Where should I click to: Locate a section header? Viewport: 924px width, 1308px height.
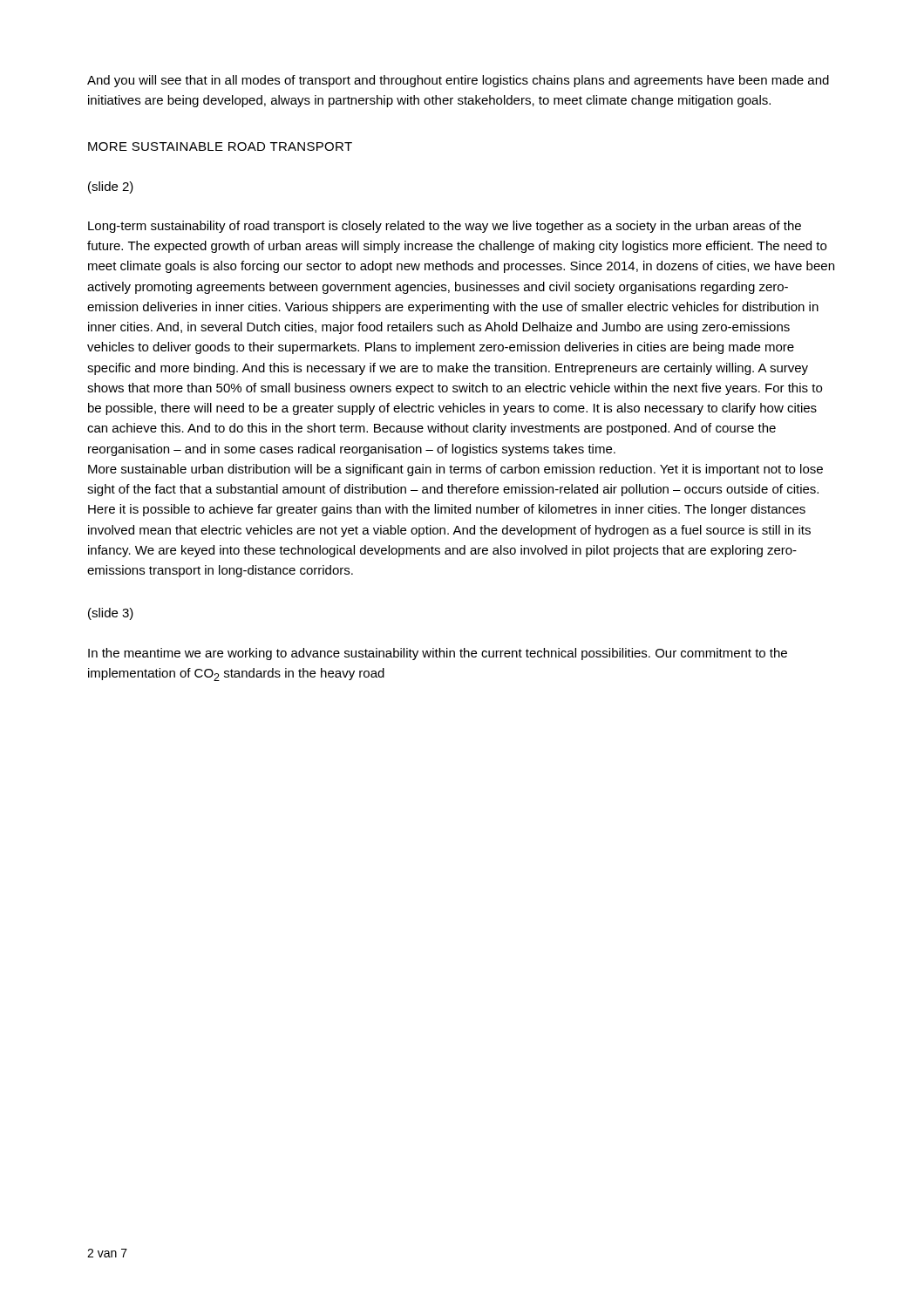point(220,146)
